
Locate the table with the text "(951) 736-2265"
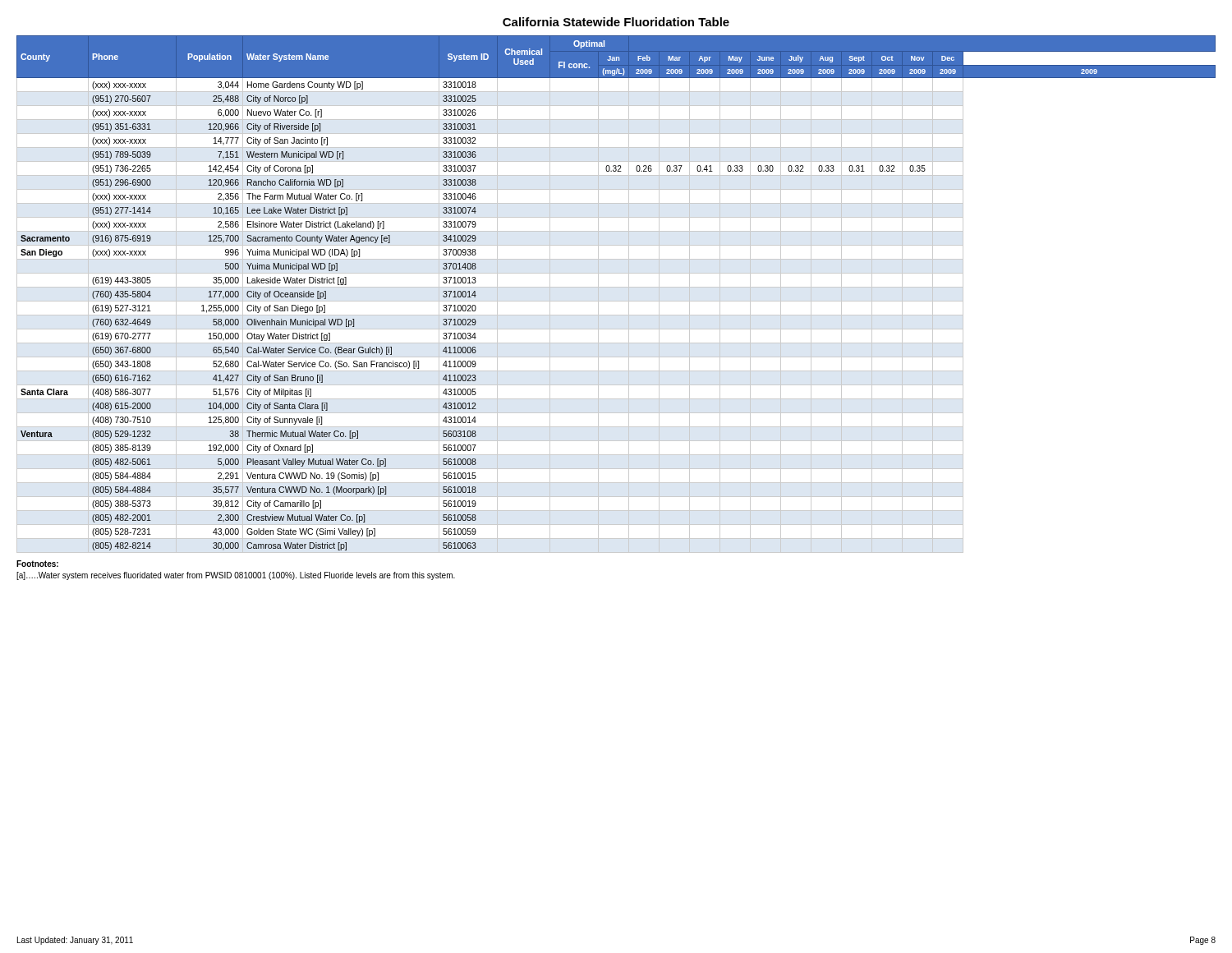(616, 294)
